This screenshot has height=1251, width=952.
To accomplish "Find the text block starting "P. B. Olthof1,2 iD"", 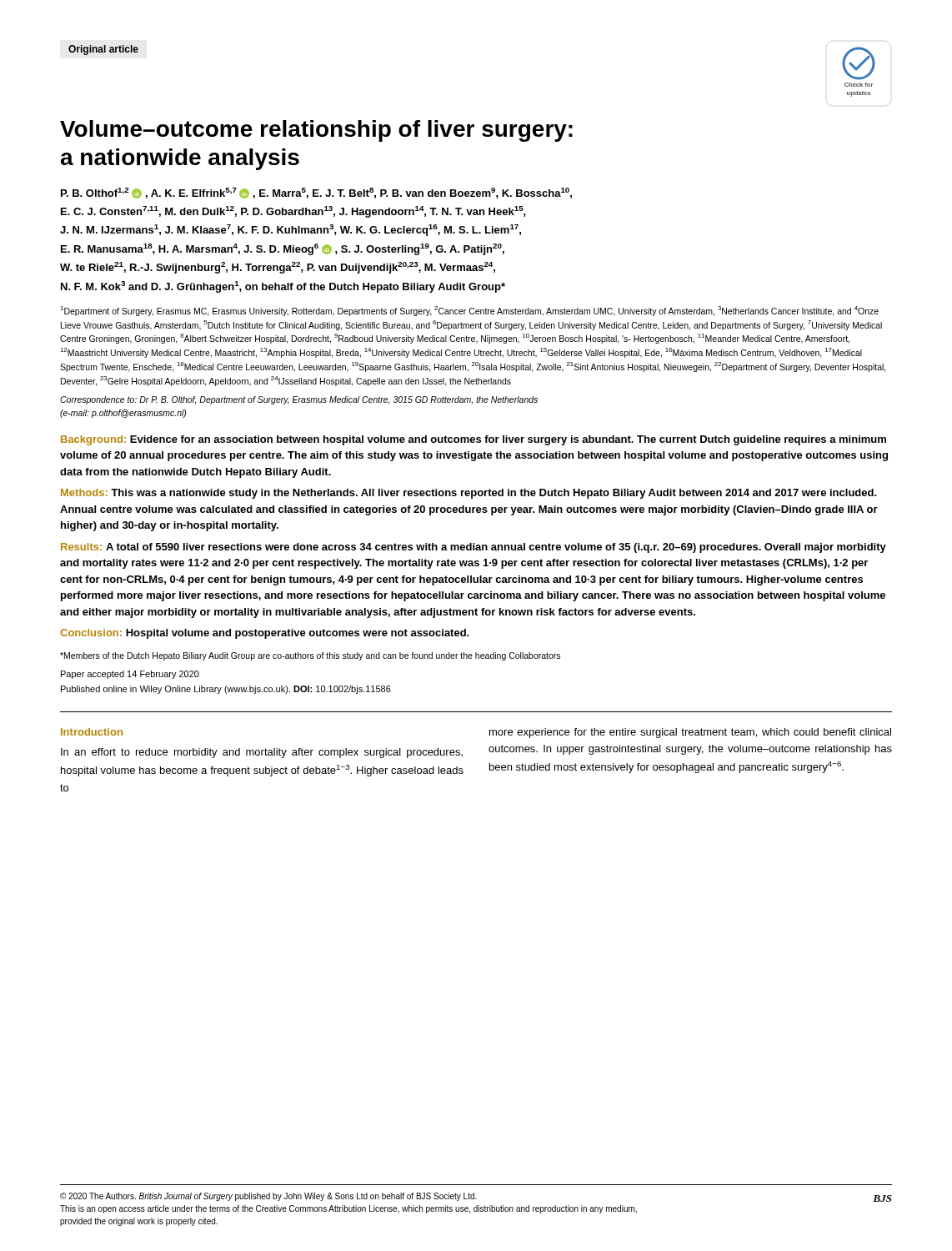I will (316, 239).
